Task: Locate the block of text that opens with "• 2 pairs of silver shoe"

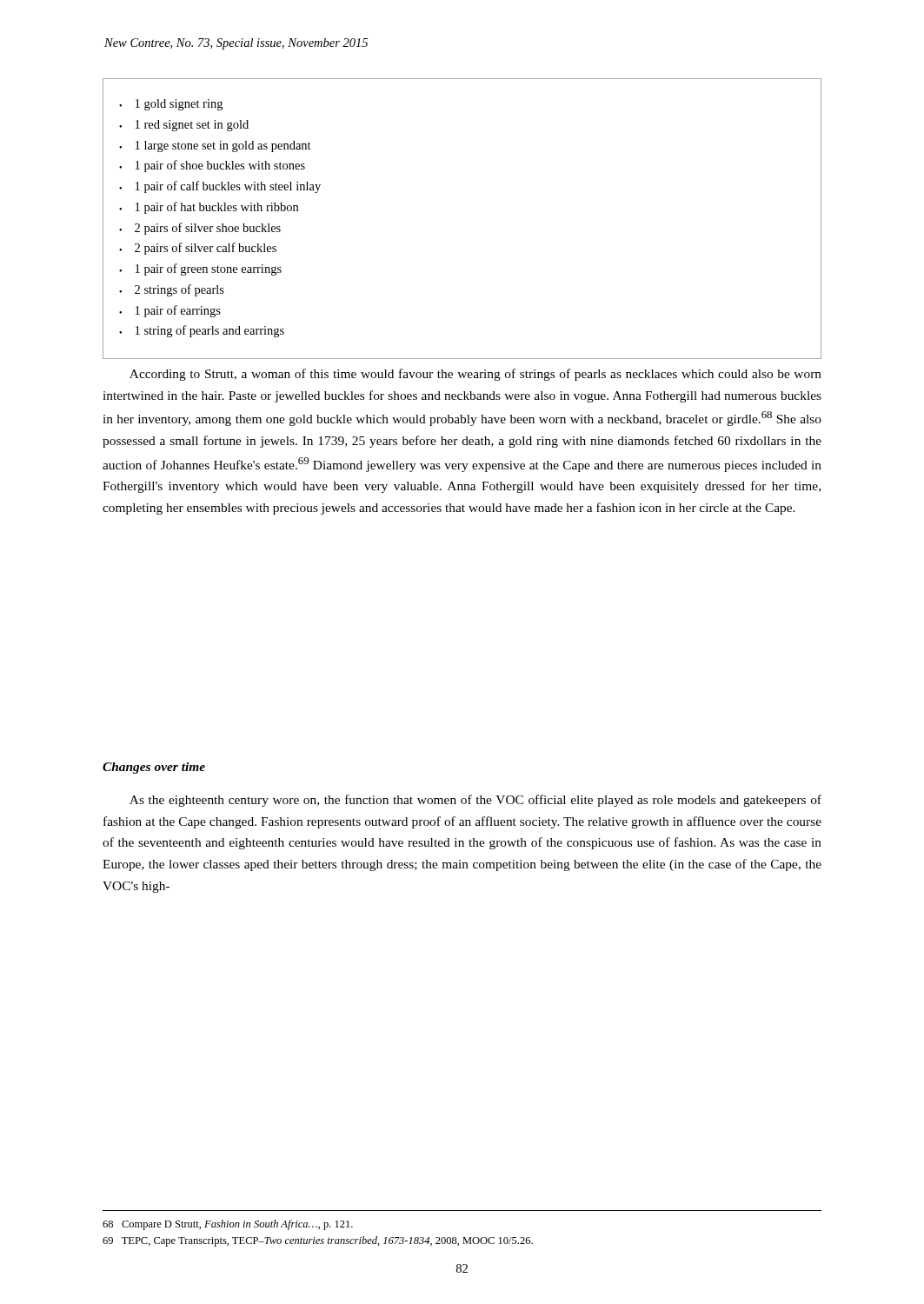Action: coord(200,228)
